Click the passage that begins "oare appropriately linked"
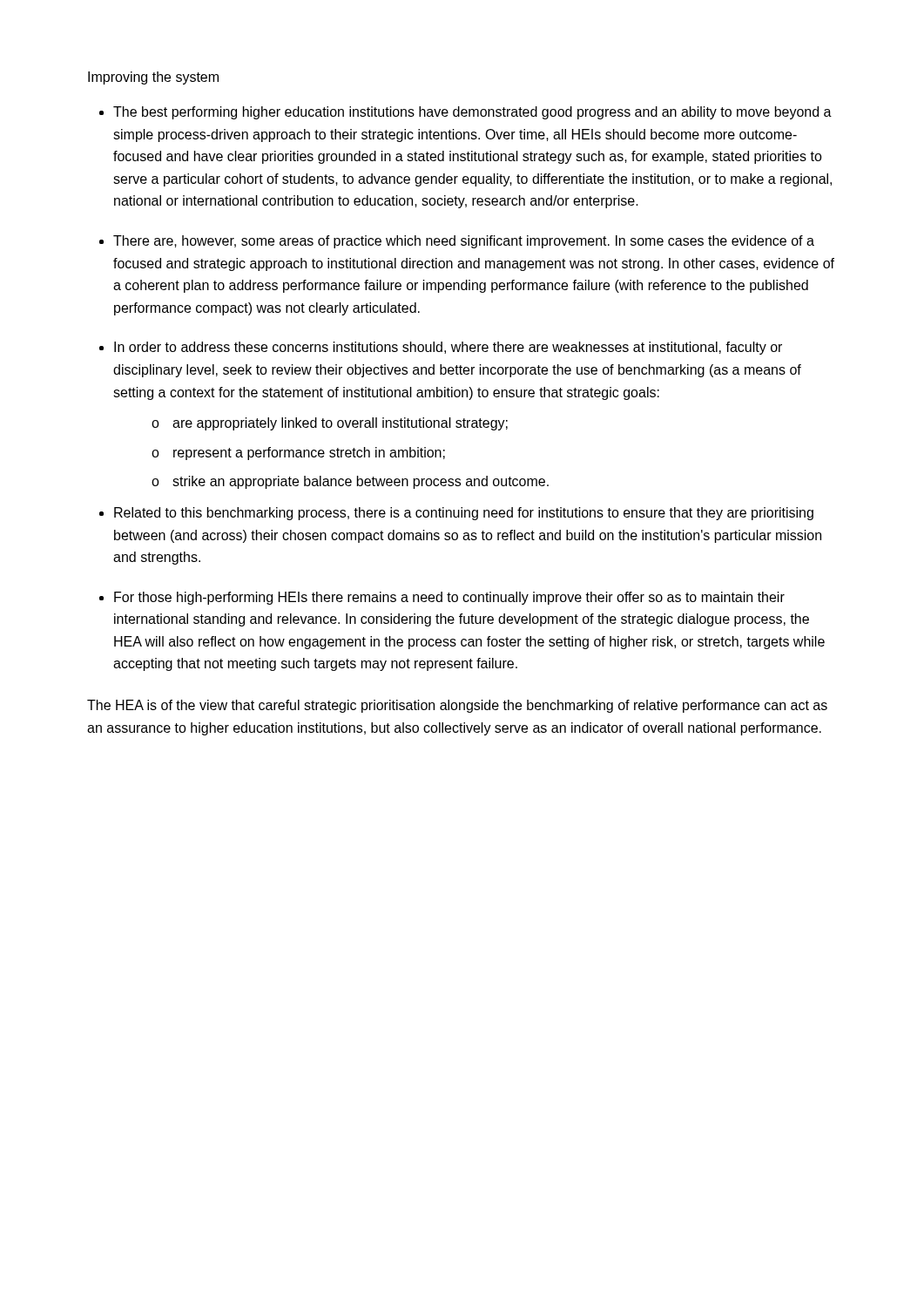Viewport: 924px width, 1307px height. coord(494,423)
